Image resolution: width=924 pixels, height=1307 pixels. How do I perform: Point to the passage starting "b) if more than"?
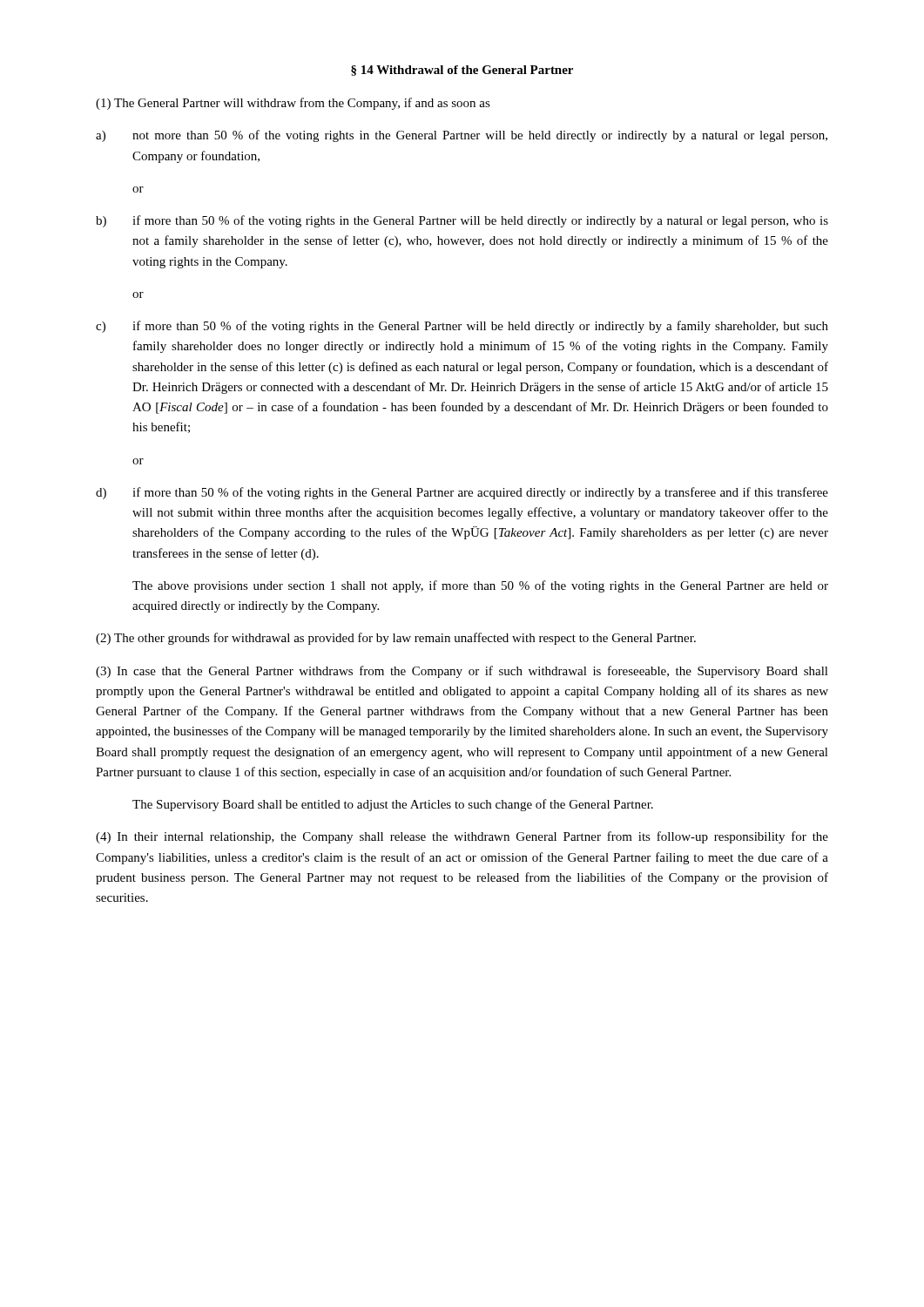(x=462, y=241)
